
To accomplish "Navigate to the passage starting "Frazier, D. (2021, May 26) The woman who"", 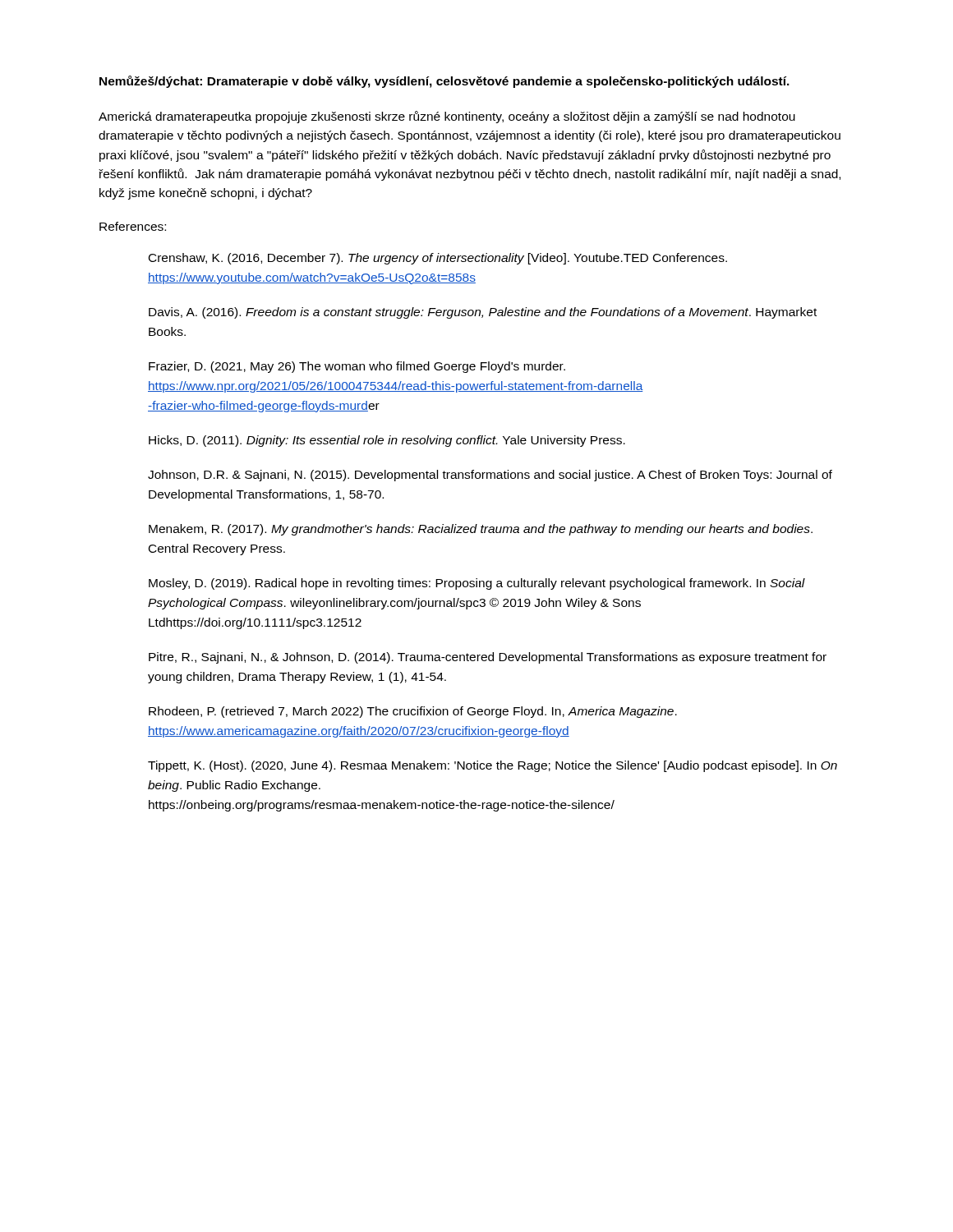I will (x=395, y=385).
